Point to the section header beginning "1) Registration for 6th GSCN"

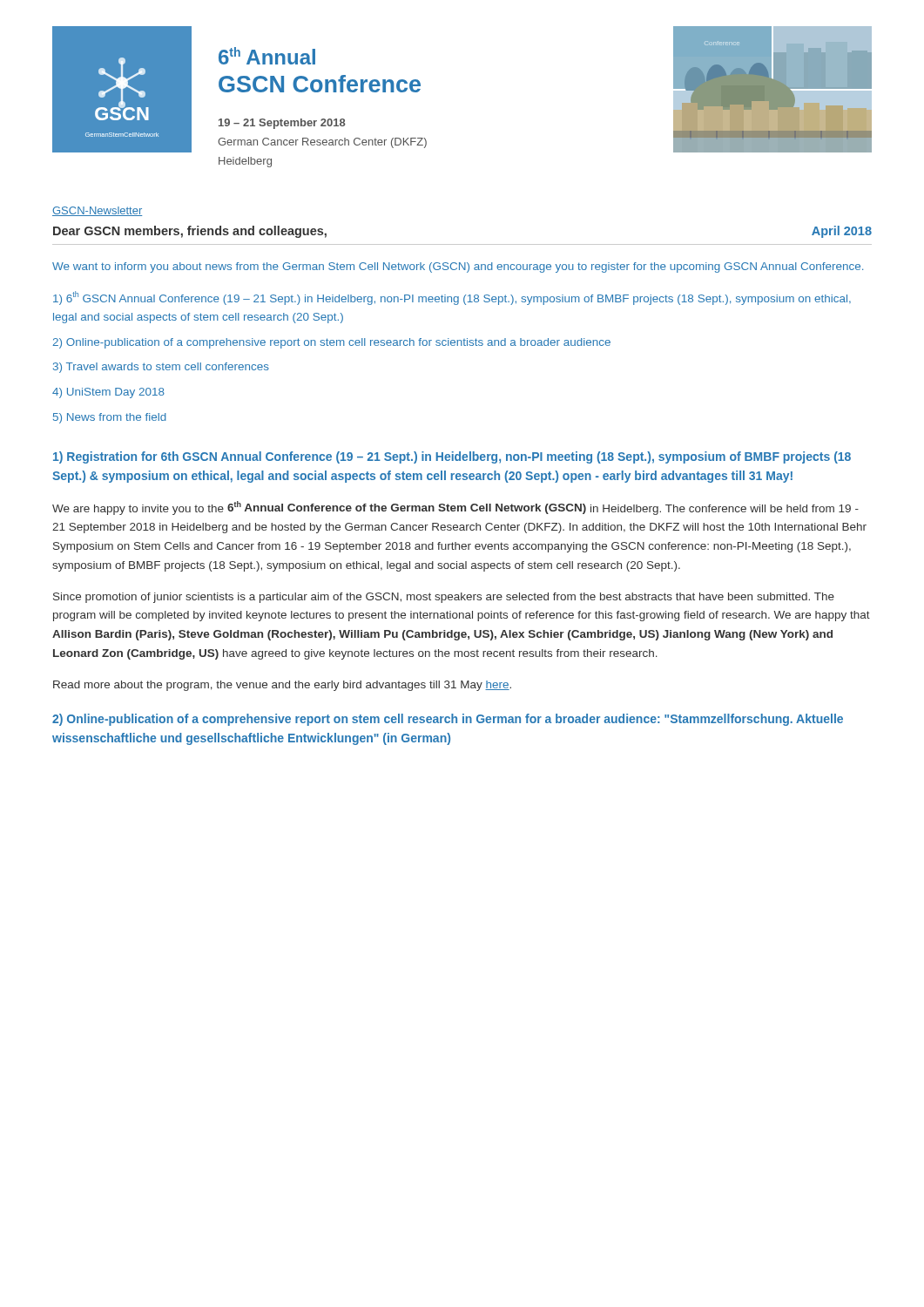pos(452,466)
